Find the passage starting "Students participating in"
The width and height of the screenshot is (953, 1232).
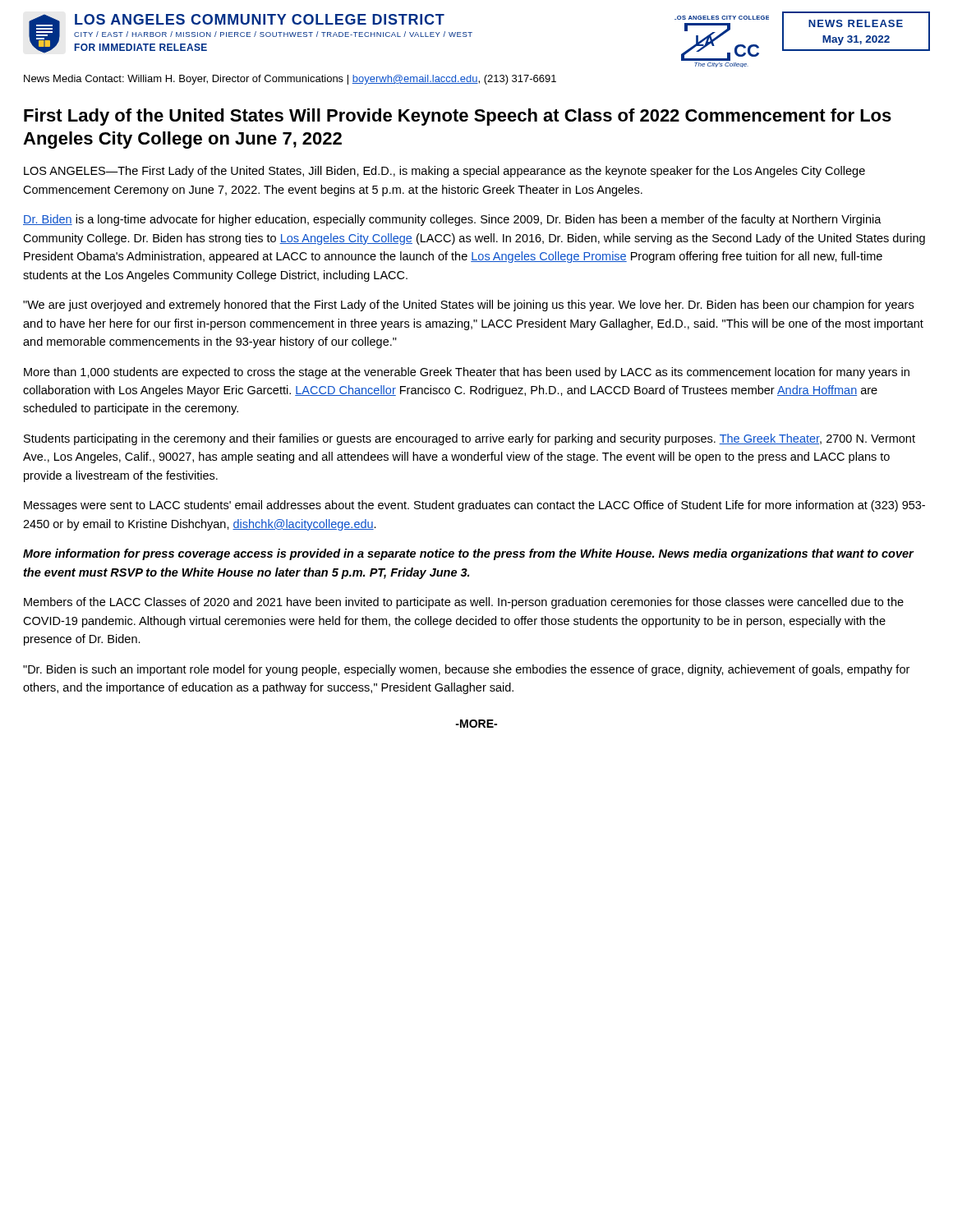pos(469,457)
